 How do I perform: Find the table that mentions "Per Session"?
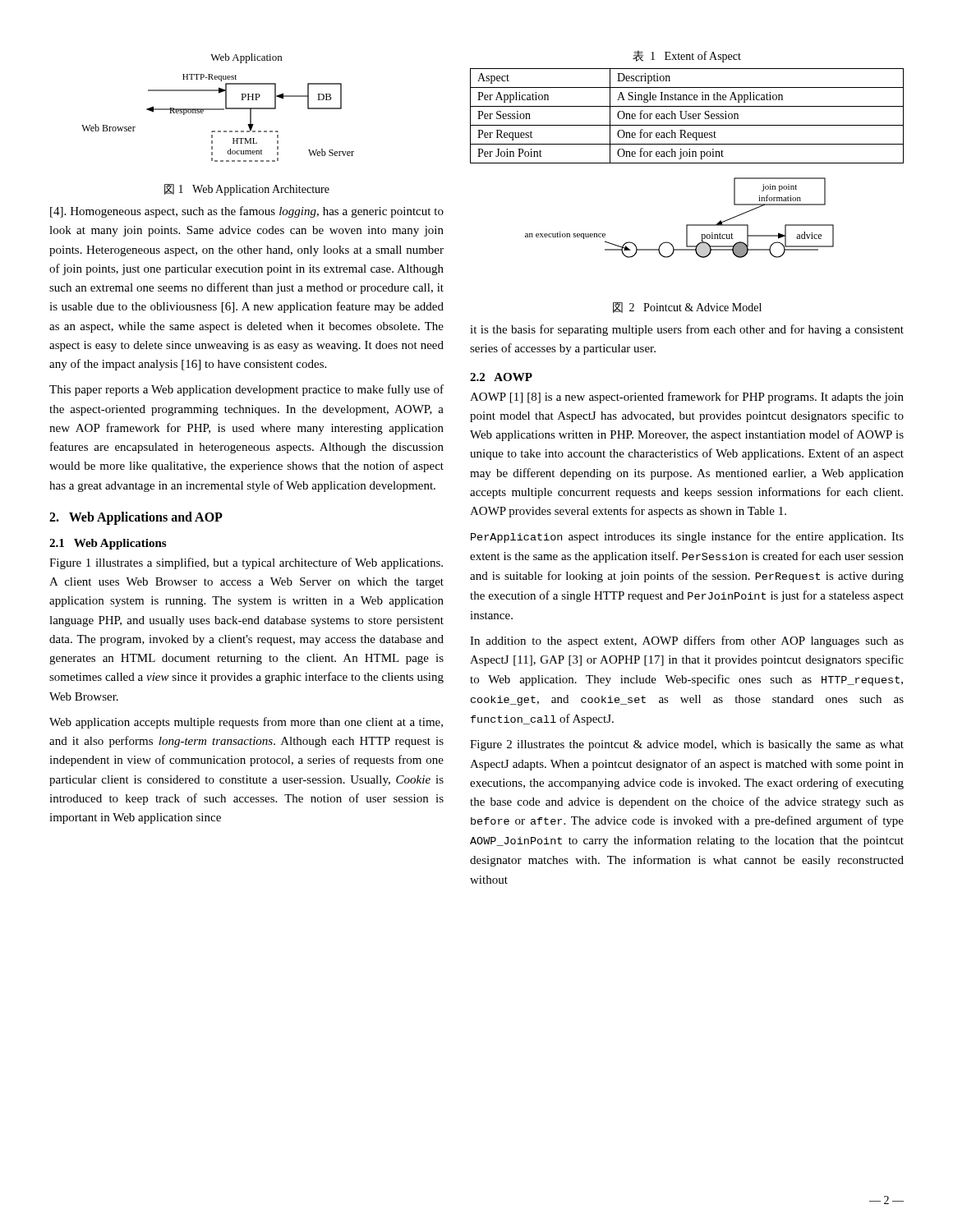(x=687, y=116)
